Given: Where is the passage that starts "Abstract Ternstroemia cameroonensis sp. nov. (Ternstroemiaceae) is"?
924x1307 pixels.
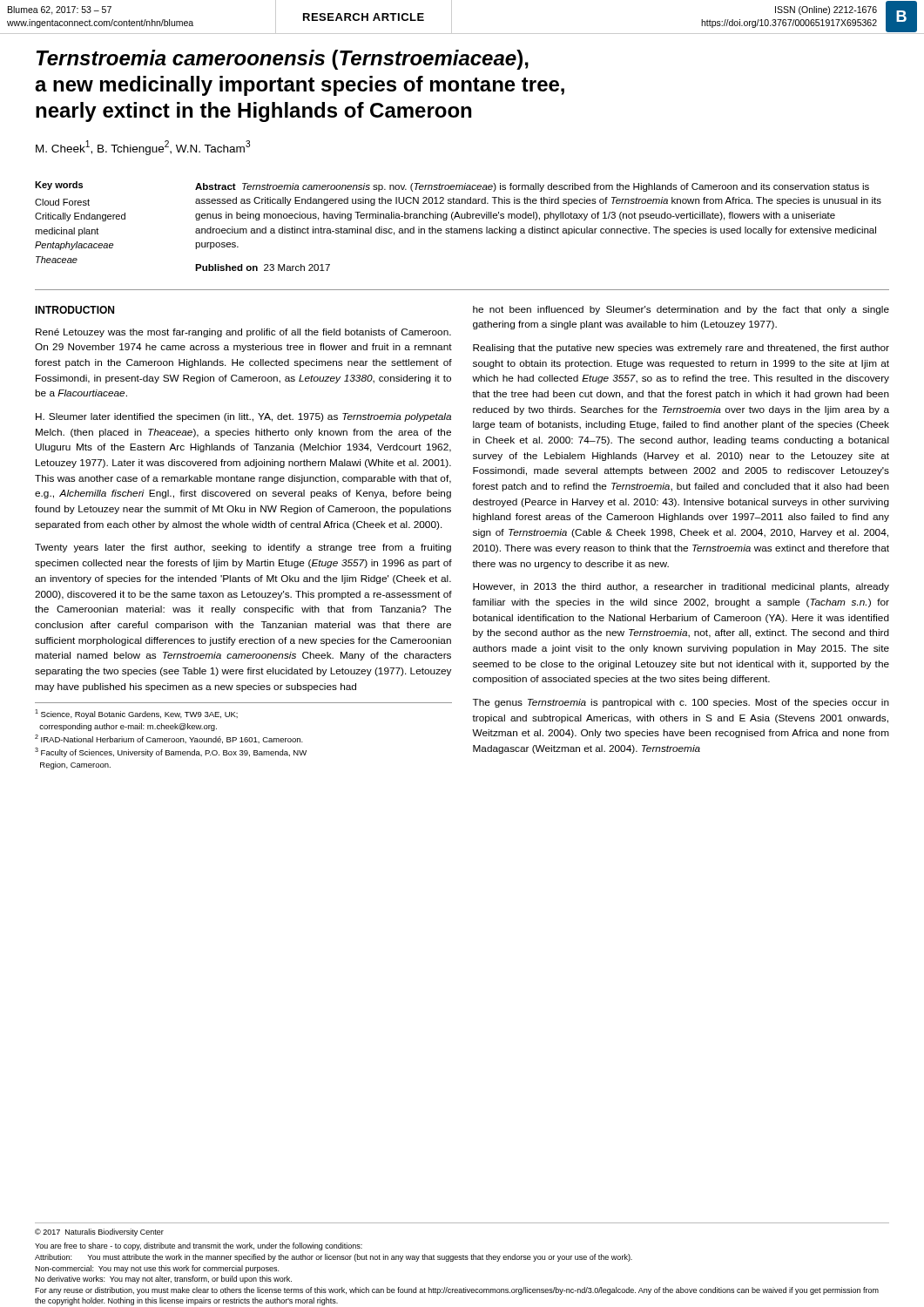Looking at the screenshot, I should (x=538, y=215).
